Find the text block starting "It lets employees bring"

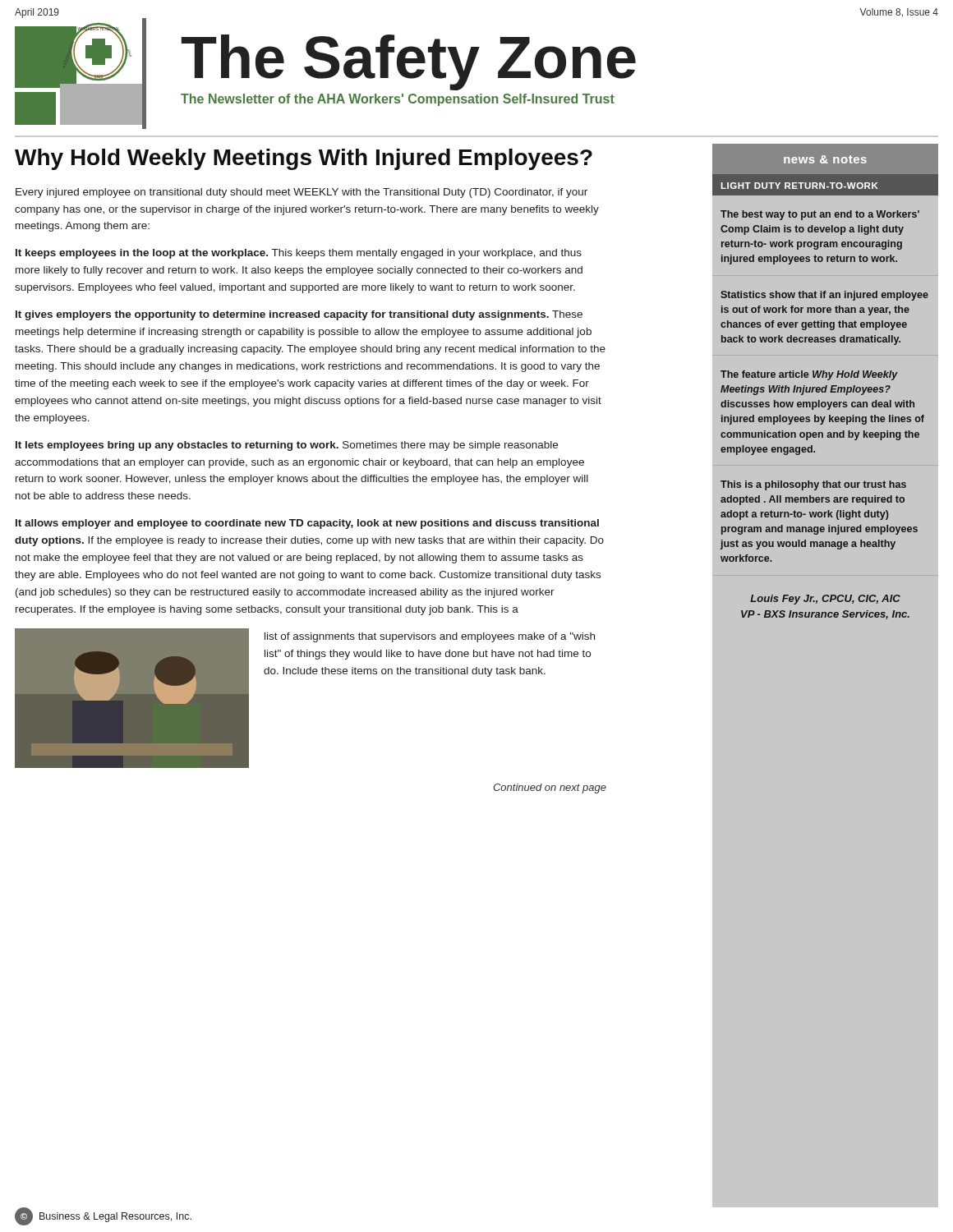302,470
